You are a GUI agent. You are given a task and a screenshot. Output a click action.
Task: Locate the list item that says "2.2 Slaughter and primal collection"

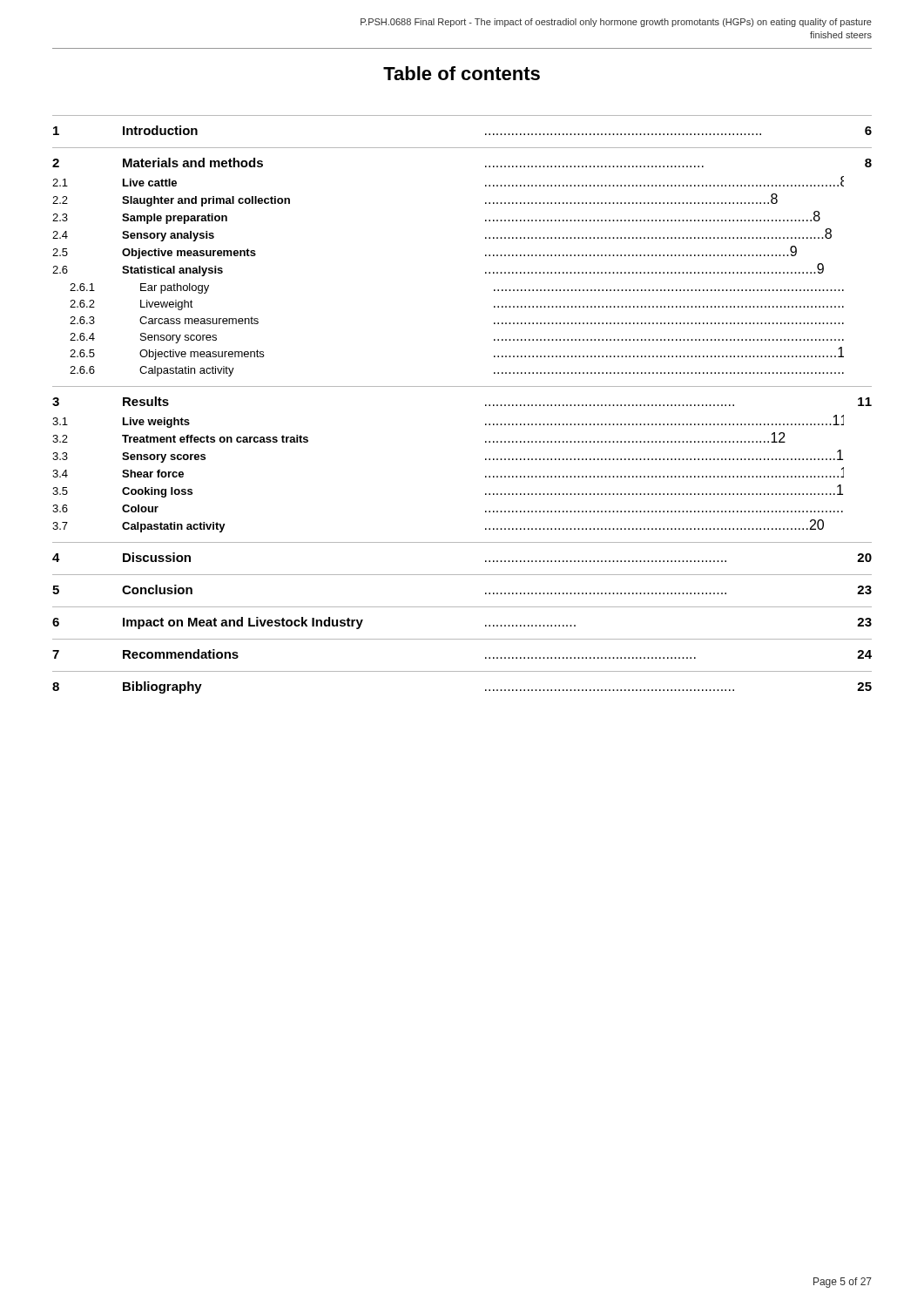point(56,200)
